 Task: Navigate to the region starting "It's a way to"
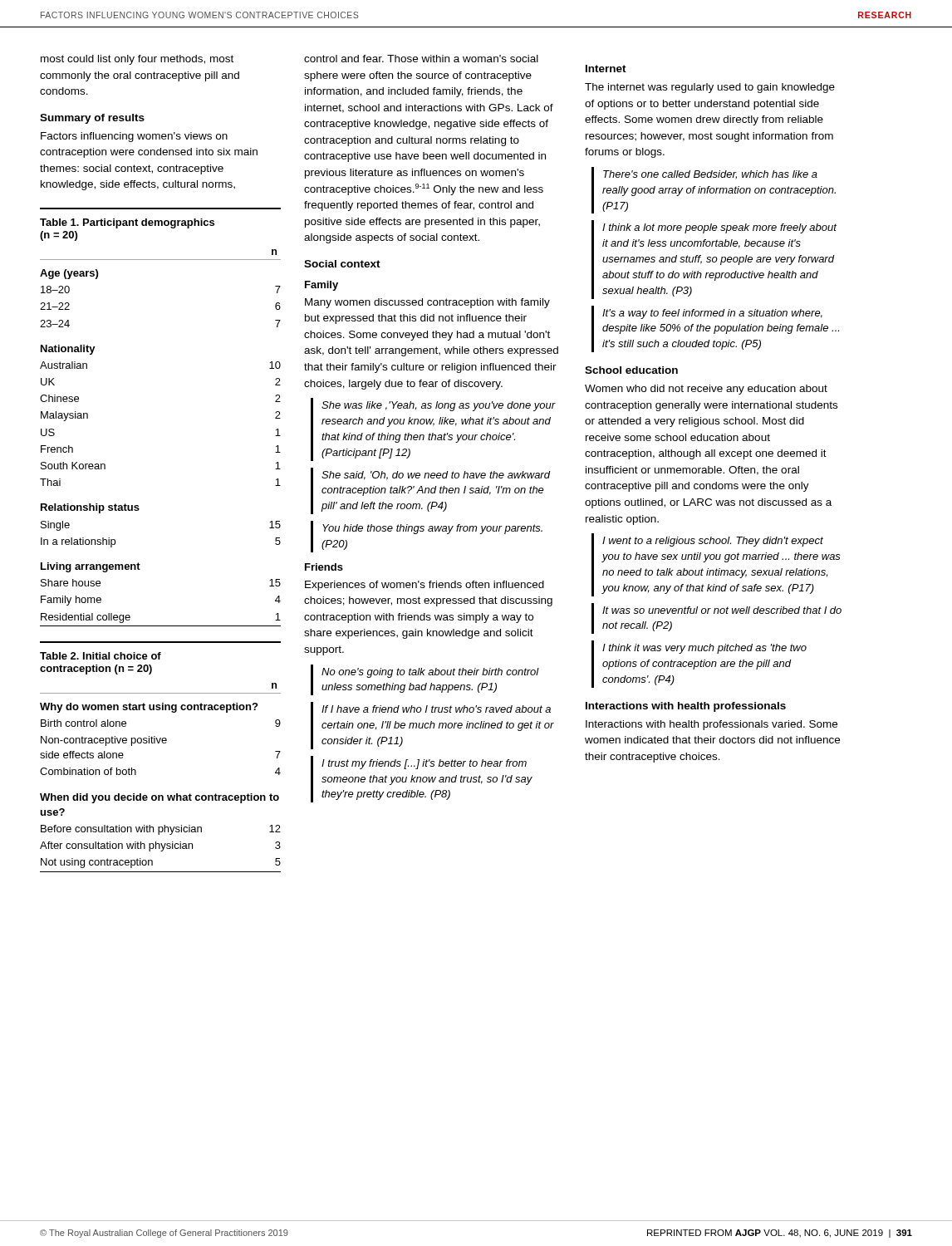(x=721, y=328)
